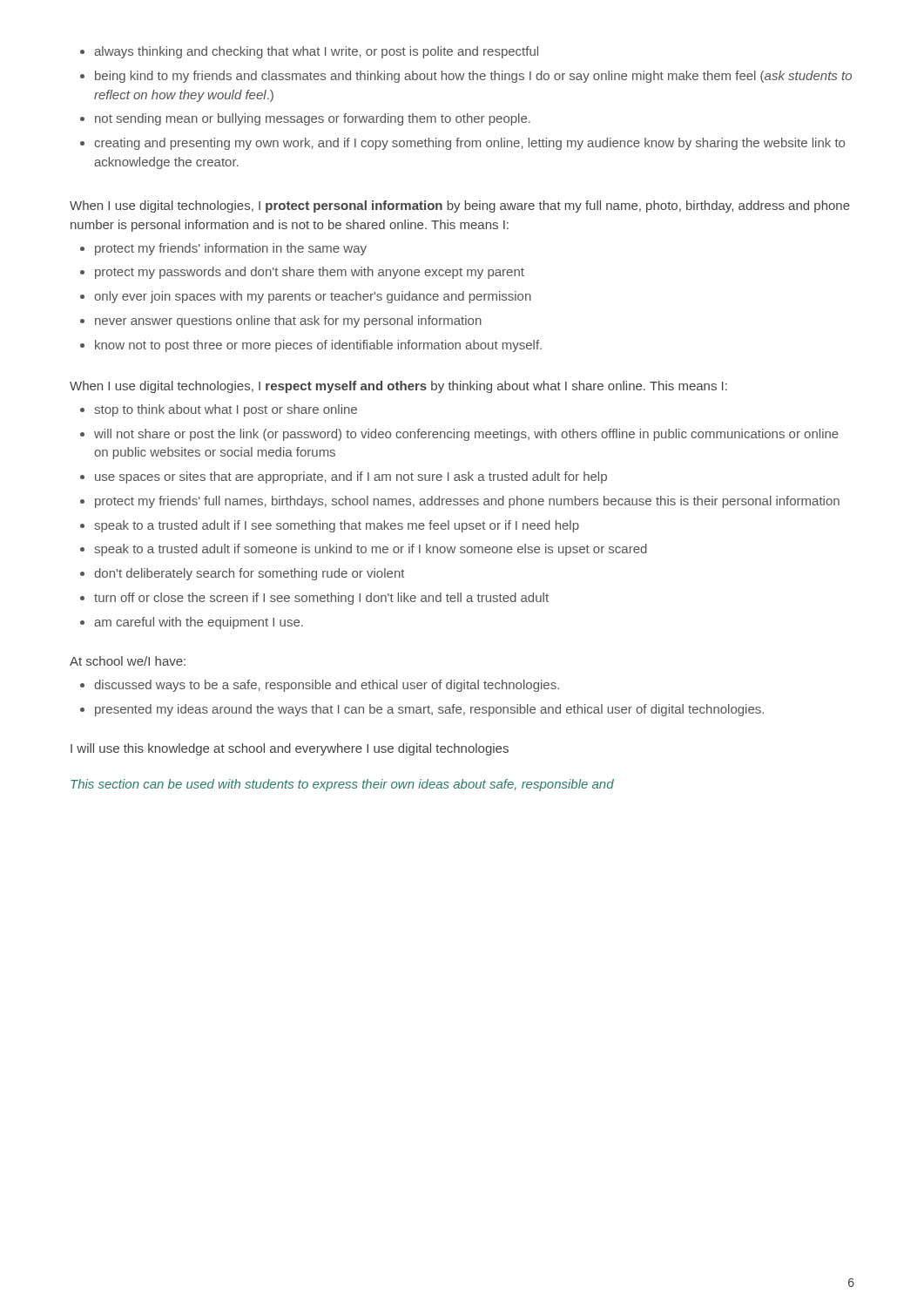Screen dimensions: 1307x924
Task: Find the block on this page that starts "protect my passwords and"
Action: pos(462,272)
